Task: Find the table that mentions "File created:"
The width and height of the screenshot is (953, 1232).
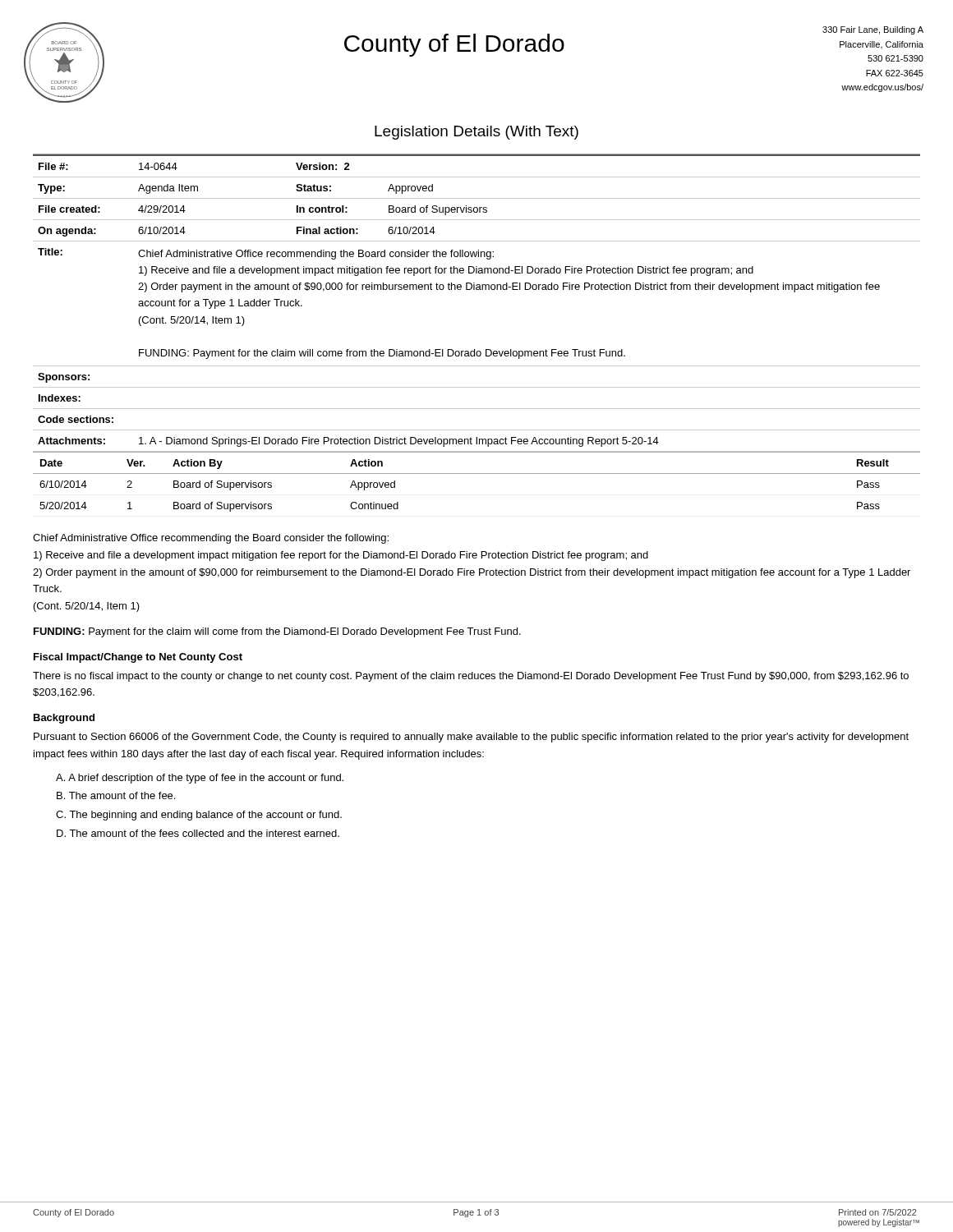Action: click(x=476, y=303)
